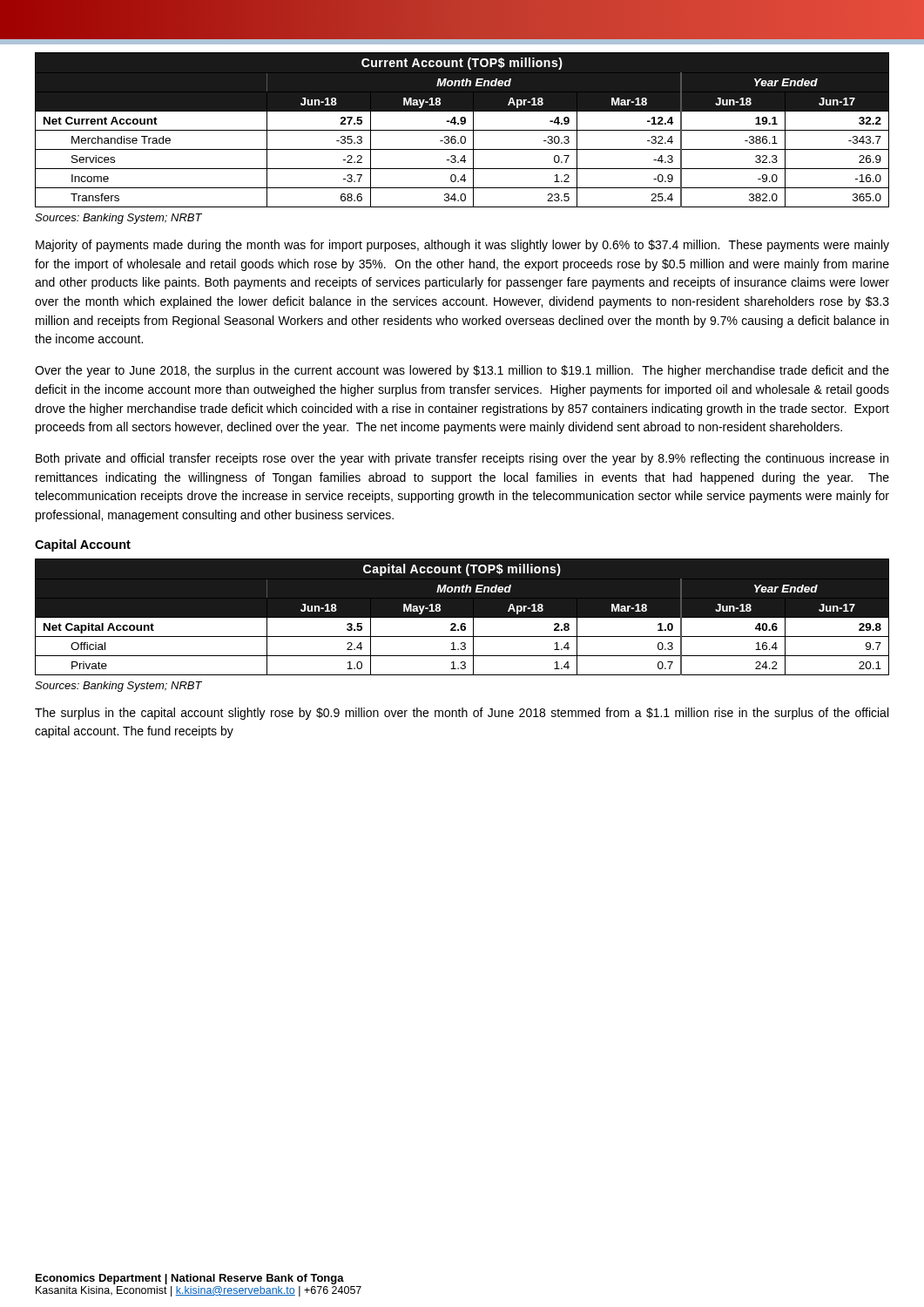Select the table that reads "Merchandise Trade"
Image resolution: width=924 pixels, height=1307 pixels.
(x=462, y=130)
